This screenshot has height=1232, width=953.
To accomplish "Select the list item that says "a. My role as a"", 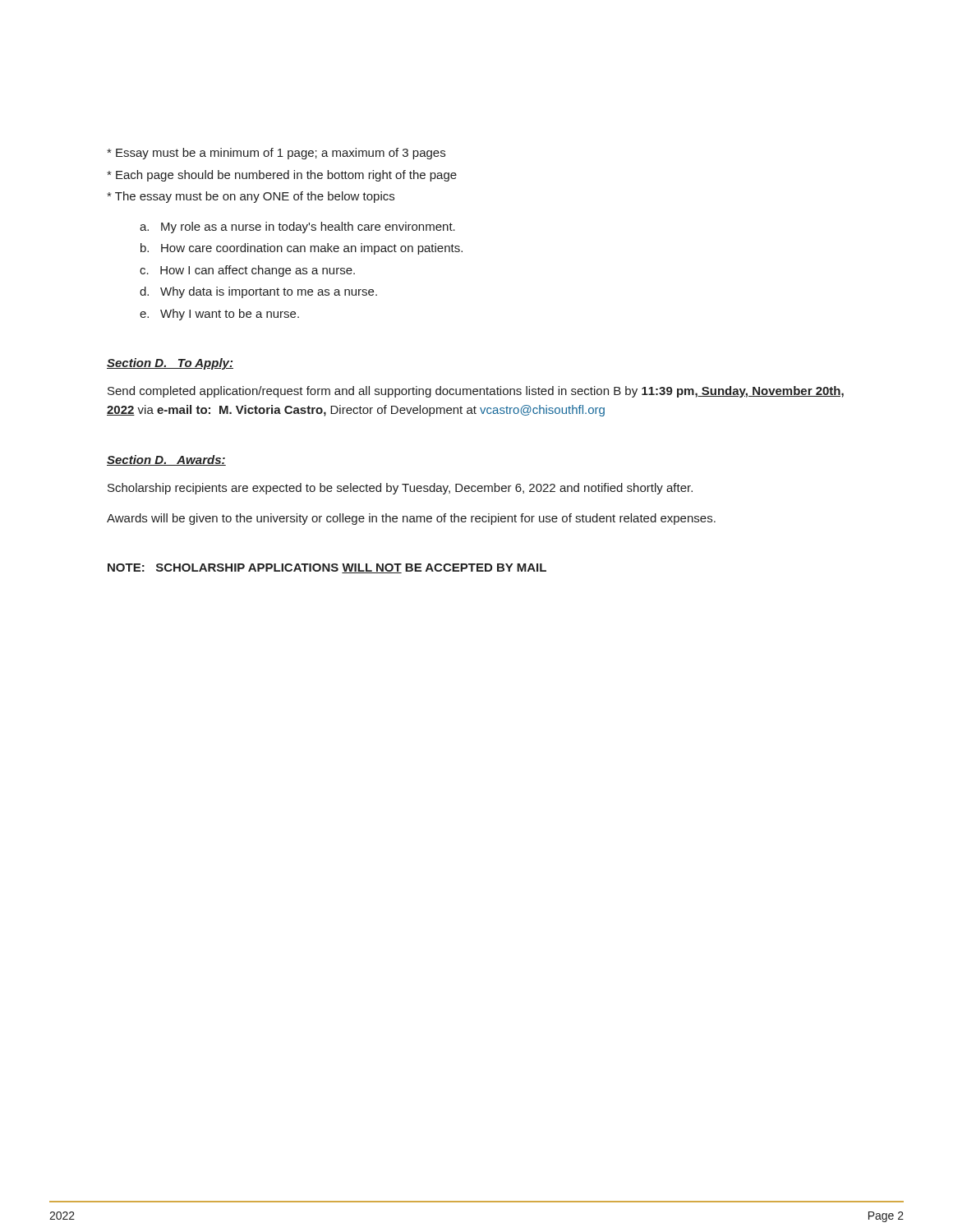I will (298, 226).
